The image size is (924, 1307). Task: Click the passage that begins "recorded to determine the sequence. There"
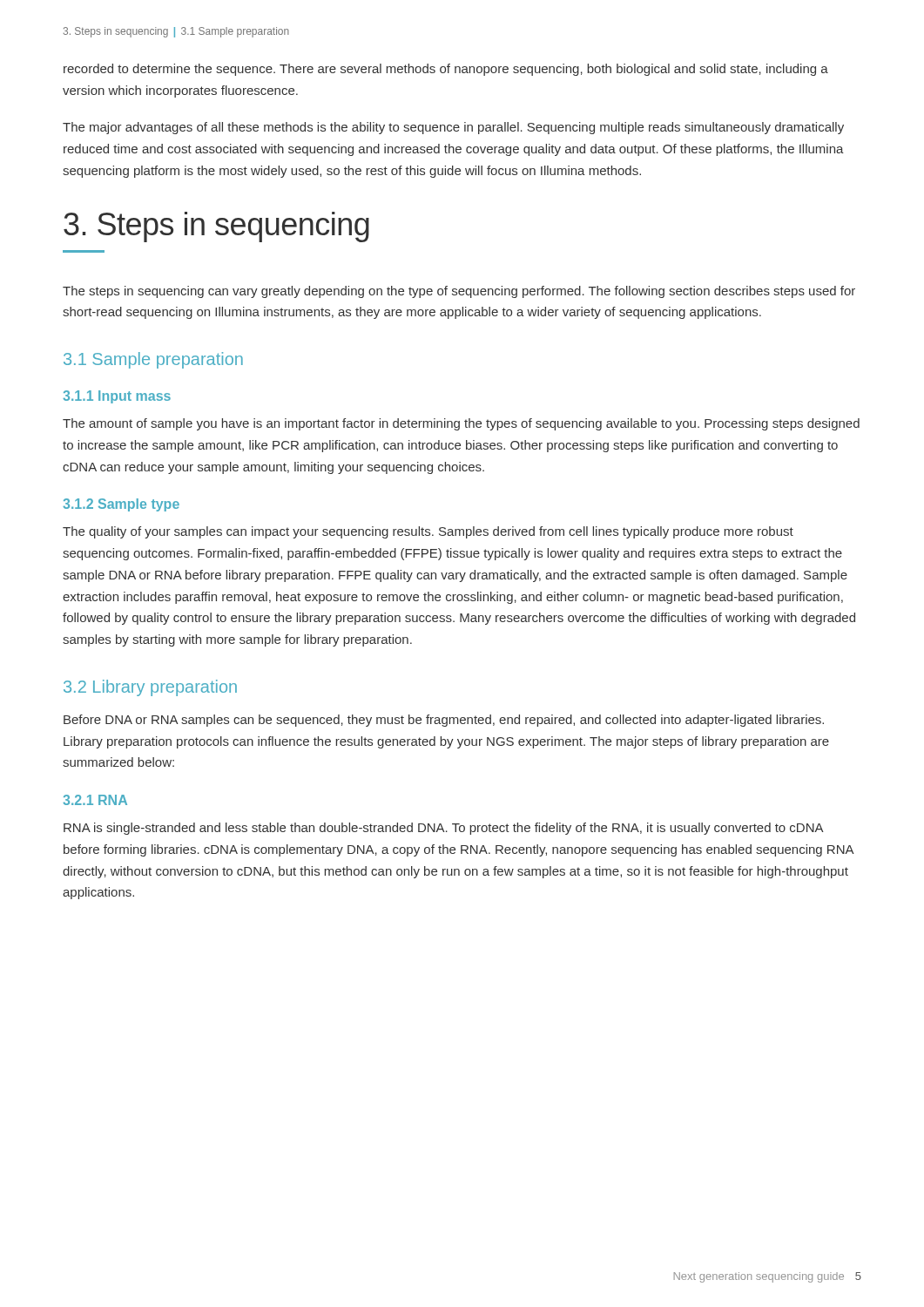(445, 79)
